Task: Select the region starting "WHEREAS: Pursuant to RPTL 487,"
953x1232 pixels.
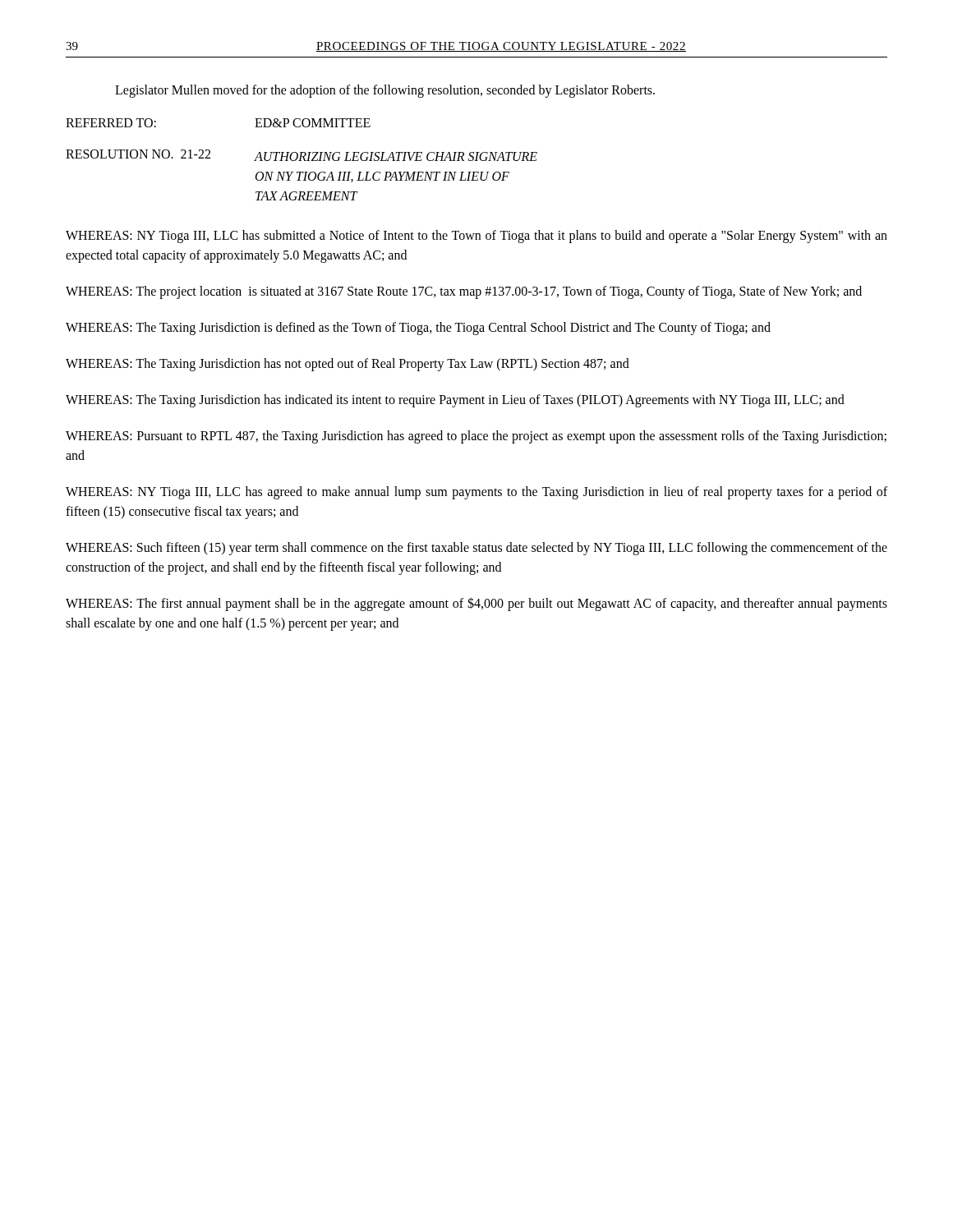Action: tap(476, 446)
